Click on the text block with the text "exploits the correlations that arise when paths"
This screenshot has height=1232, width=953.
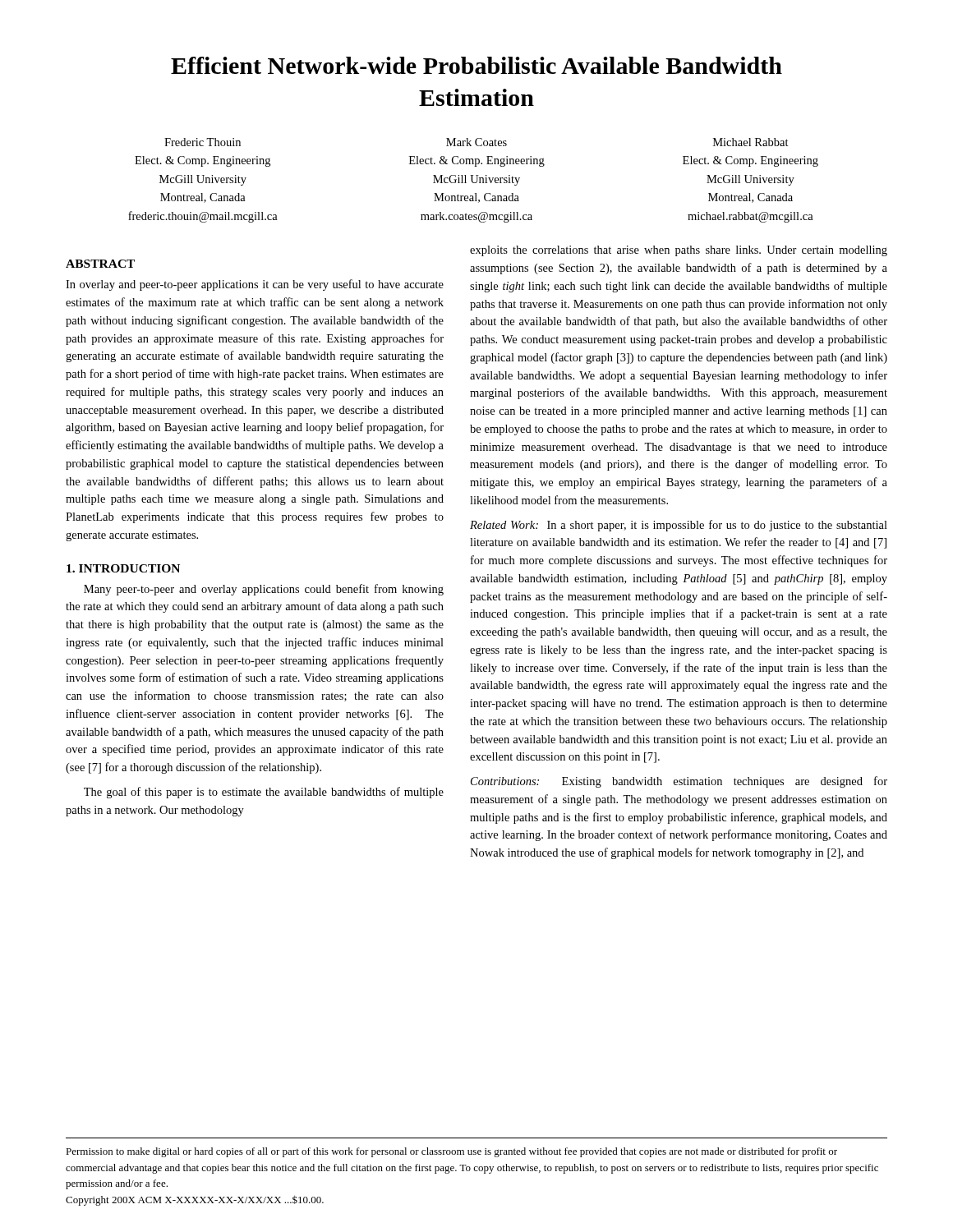coord(679,552)
